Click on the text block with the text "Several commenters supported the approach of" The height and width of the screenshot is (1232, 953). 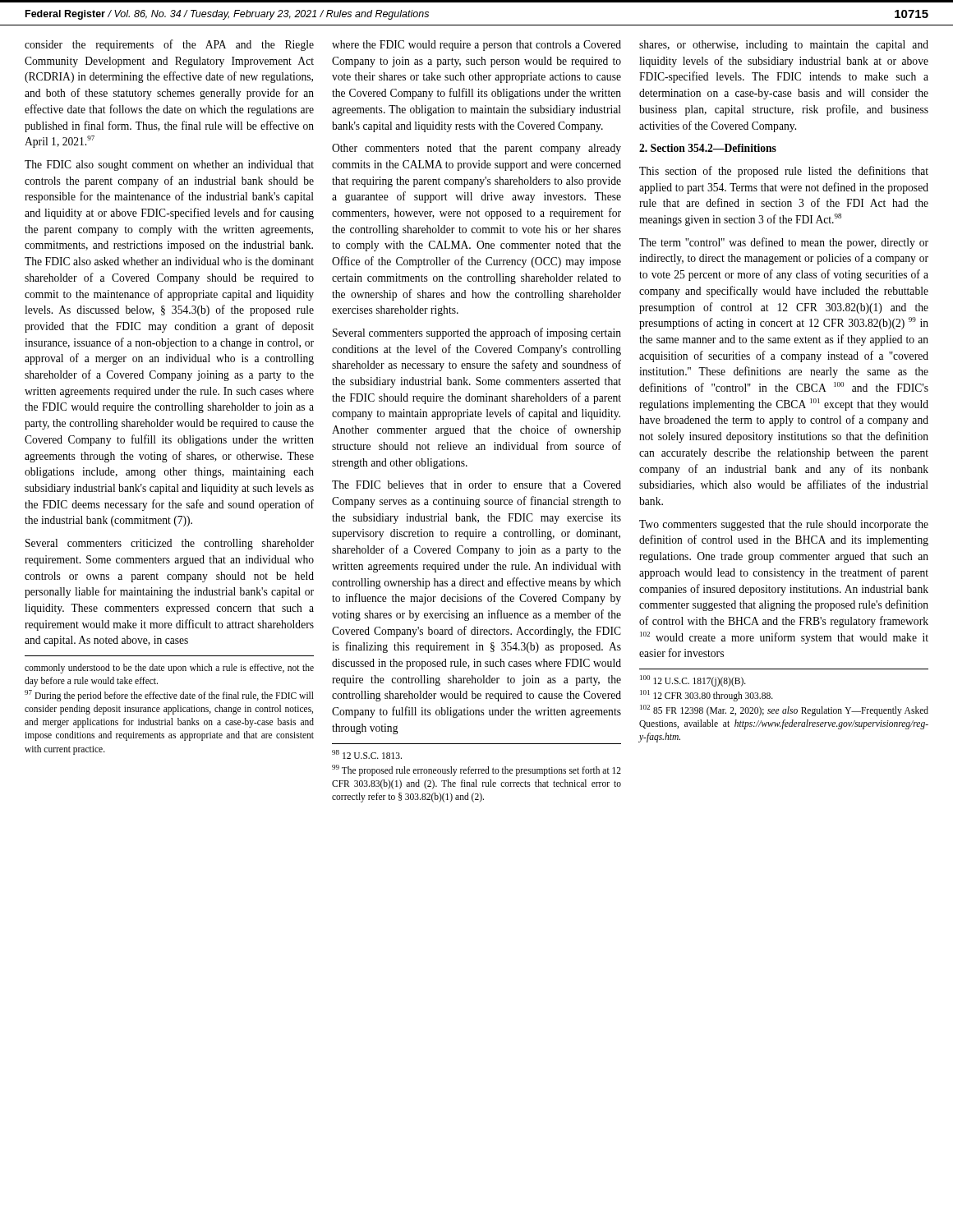(x=476, y=398)
